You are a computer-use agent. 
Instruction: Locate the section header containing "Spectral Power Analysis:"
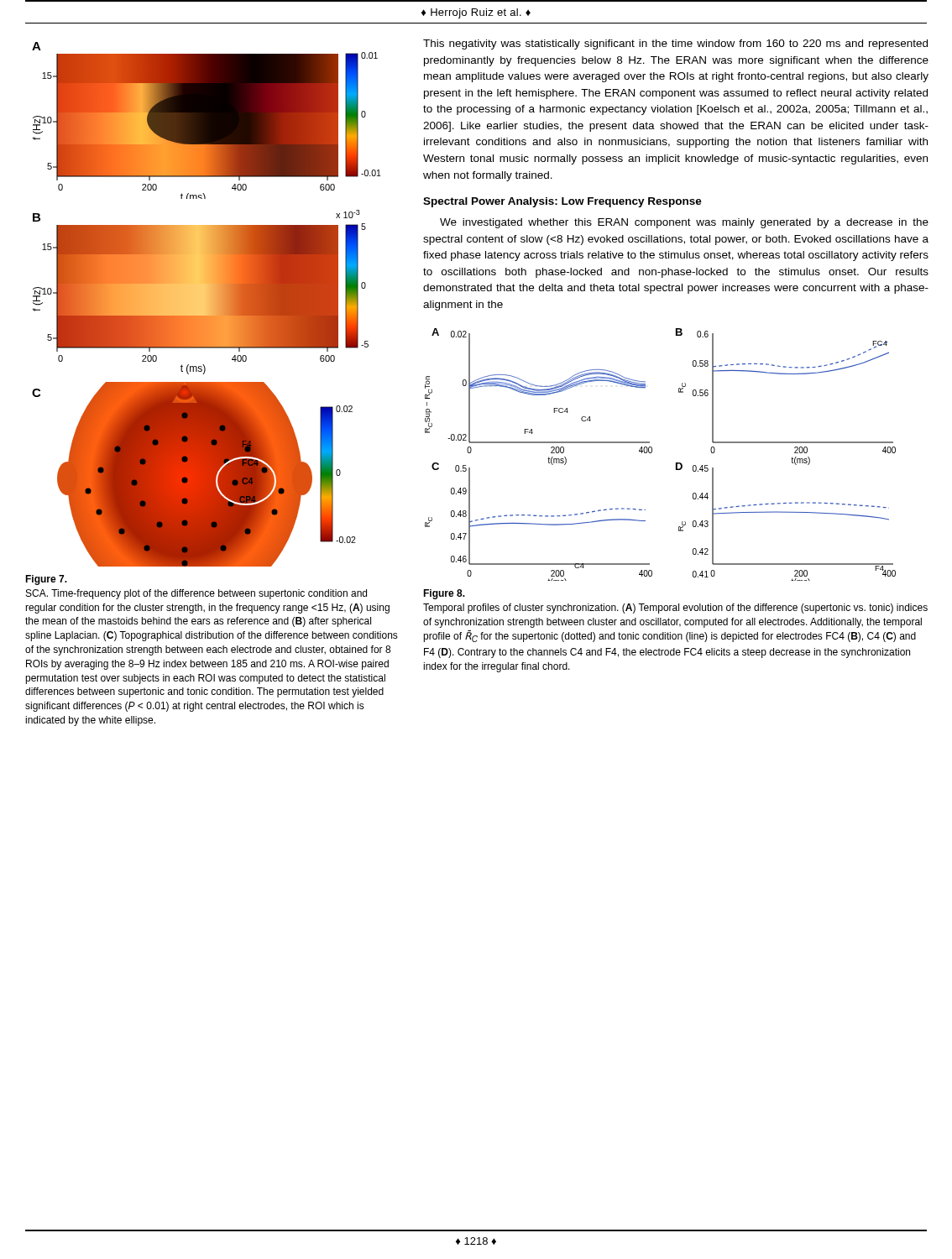coord(562,201)
